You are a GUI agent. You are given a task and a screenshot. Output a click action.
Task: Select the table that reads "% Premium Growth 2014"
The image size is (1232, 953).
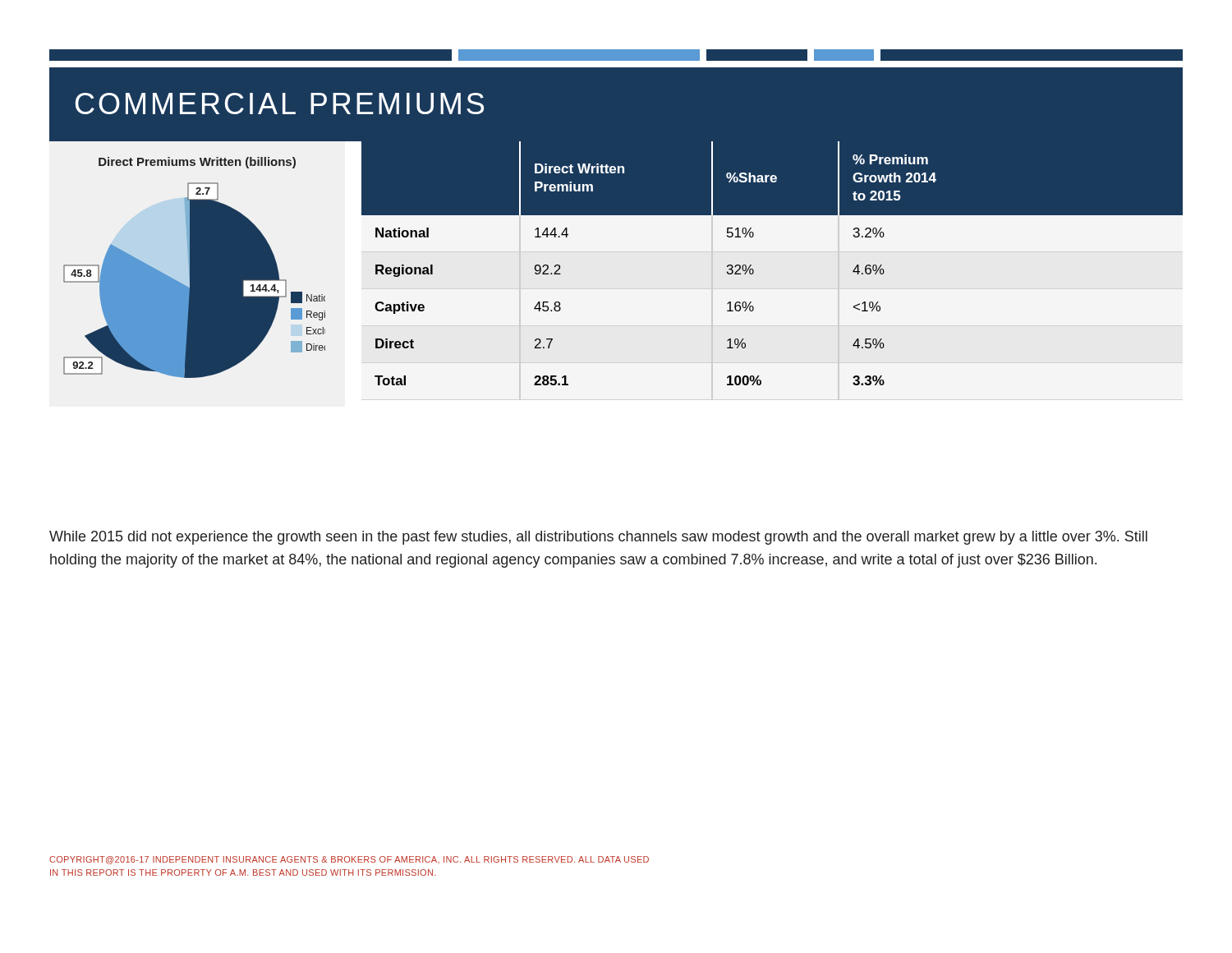point(772,274)
